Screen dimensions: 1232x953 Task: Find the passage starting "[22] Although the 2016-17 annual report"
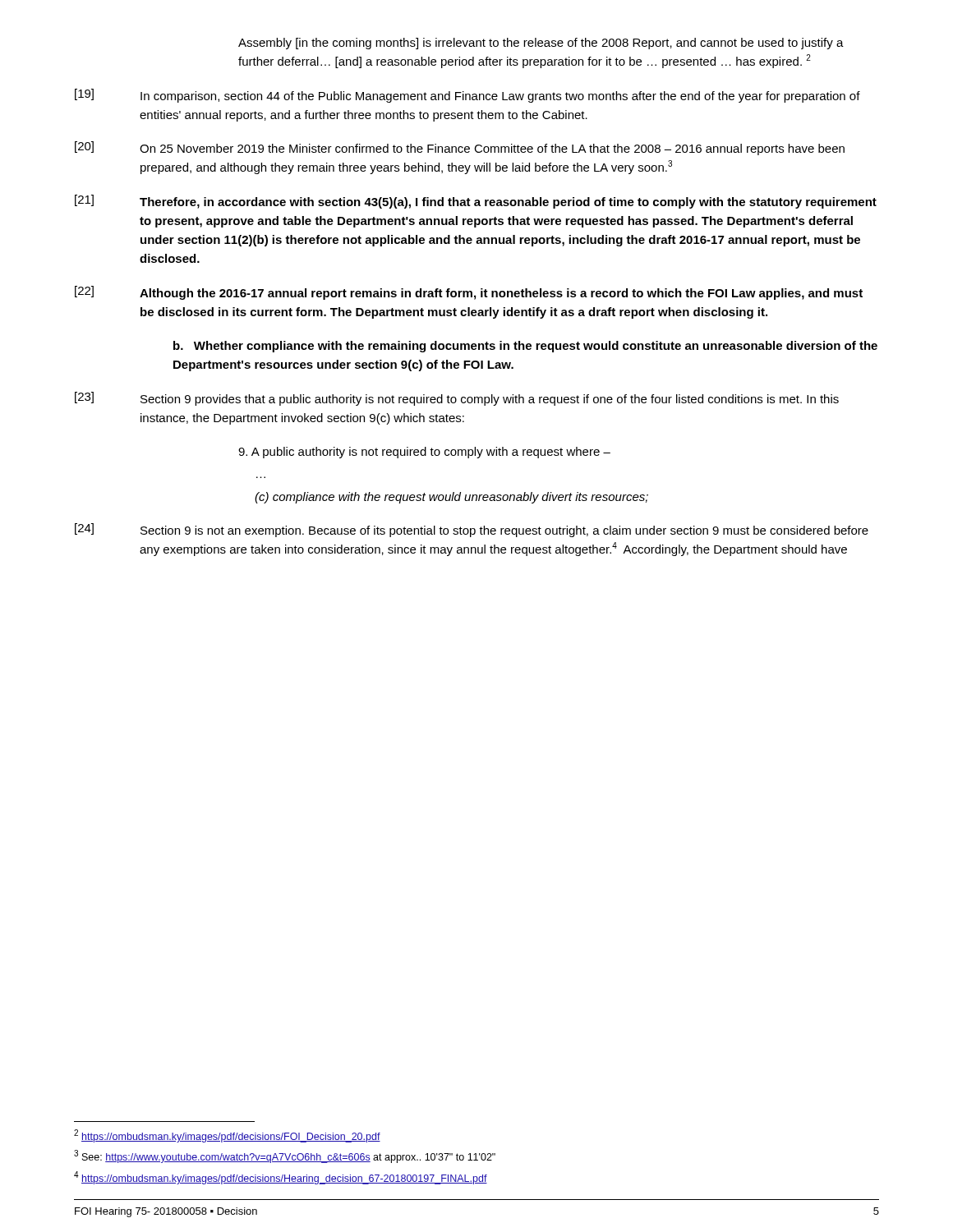pyautogui.click(x=476, y=302)
